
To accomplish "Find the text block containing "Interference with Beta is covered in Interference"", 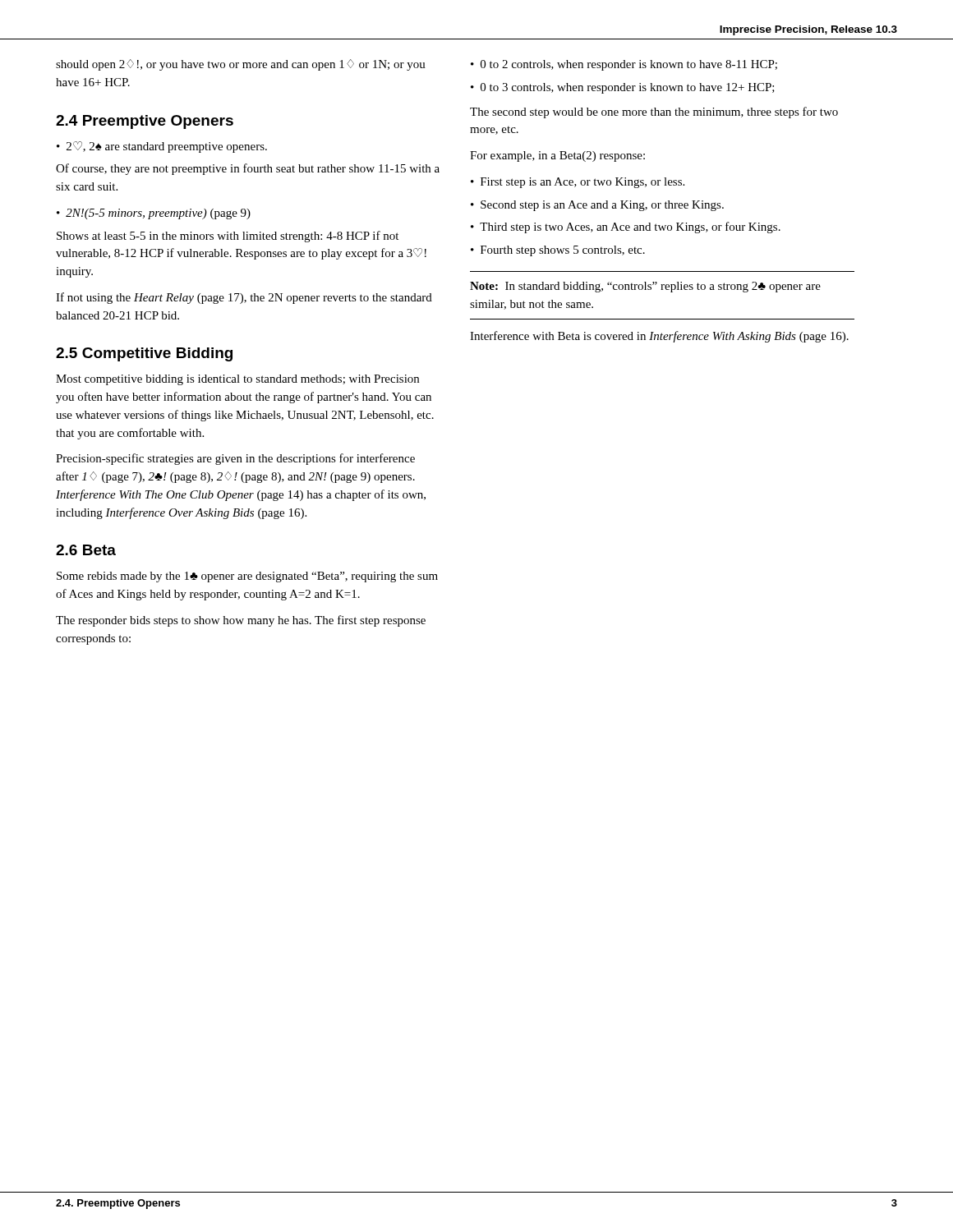I will click(662, 337).
